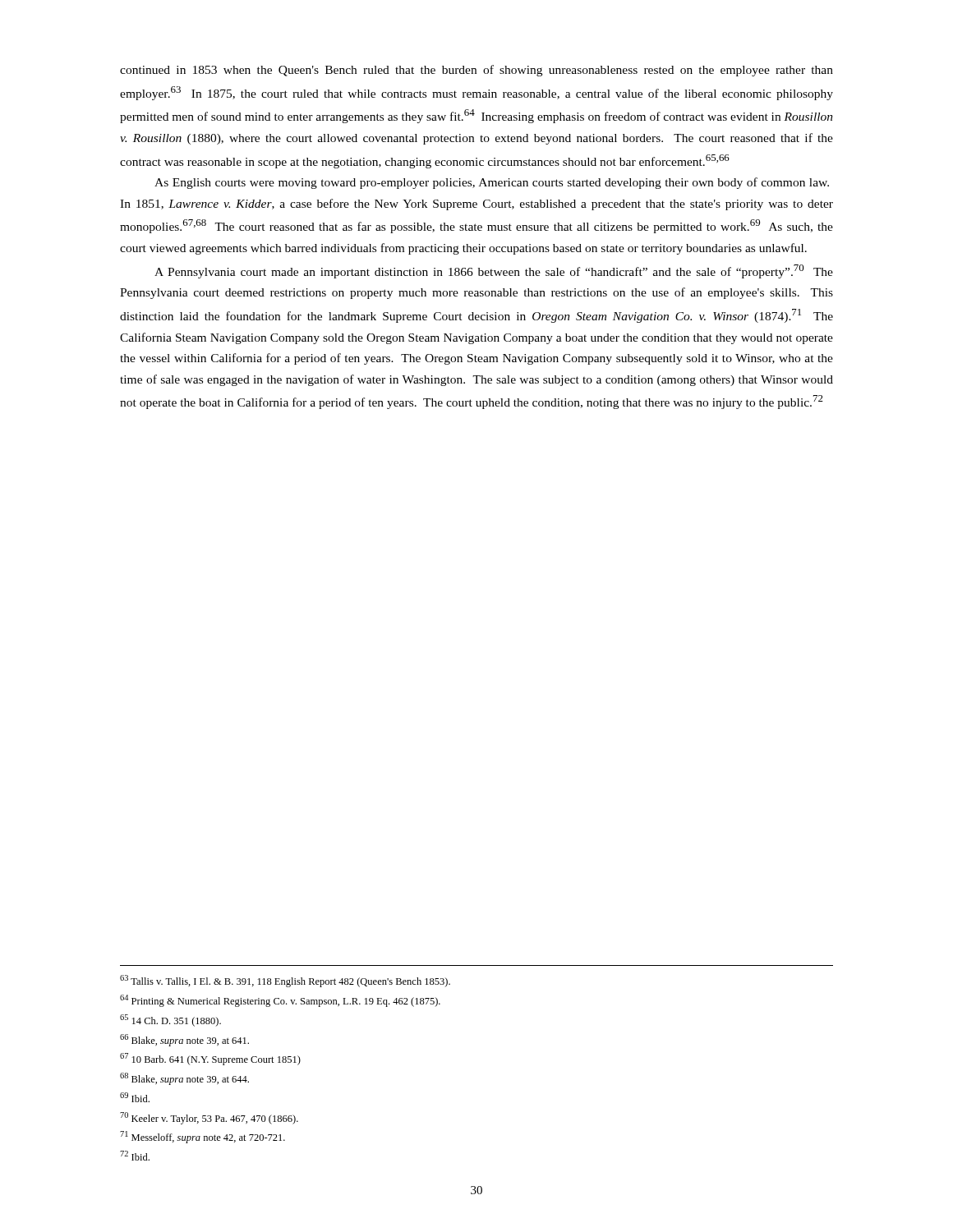Point to the region starting "68 Blake, supra note 39, at"
Image resolution: width=953 pixels, height=1232 pixels.
[x=184, y=1079]
